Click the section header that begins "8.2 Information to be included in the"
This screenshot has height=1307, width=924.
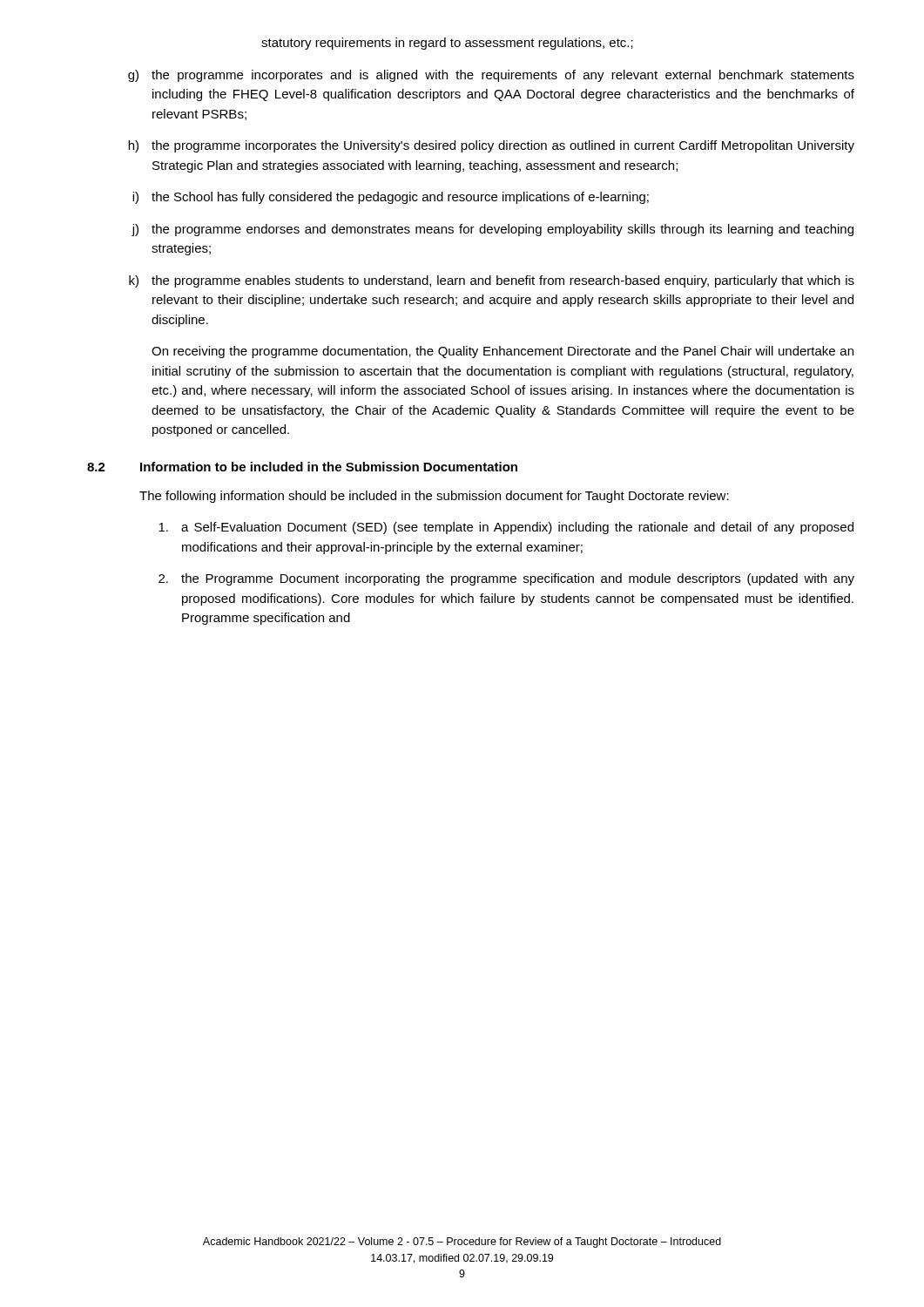click(x=471, y=466)
